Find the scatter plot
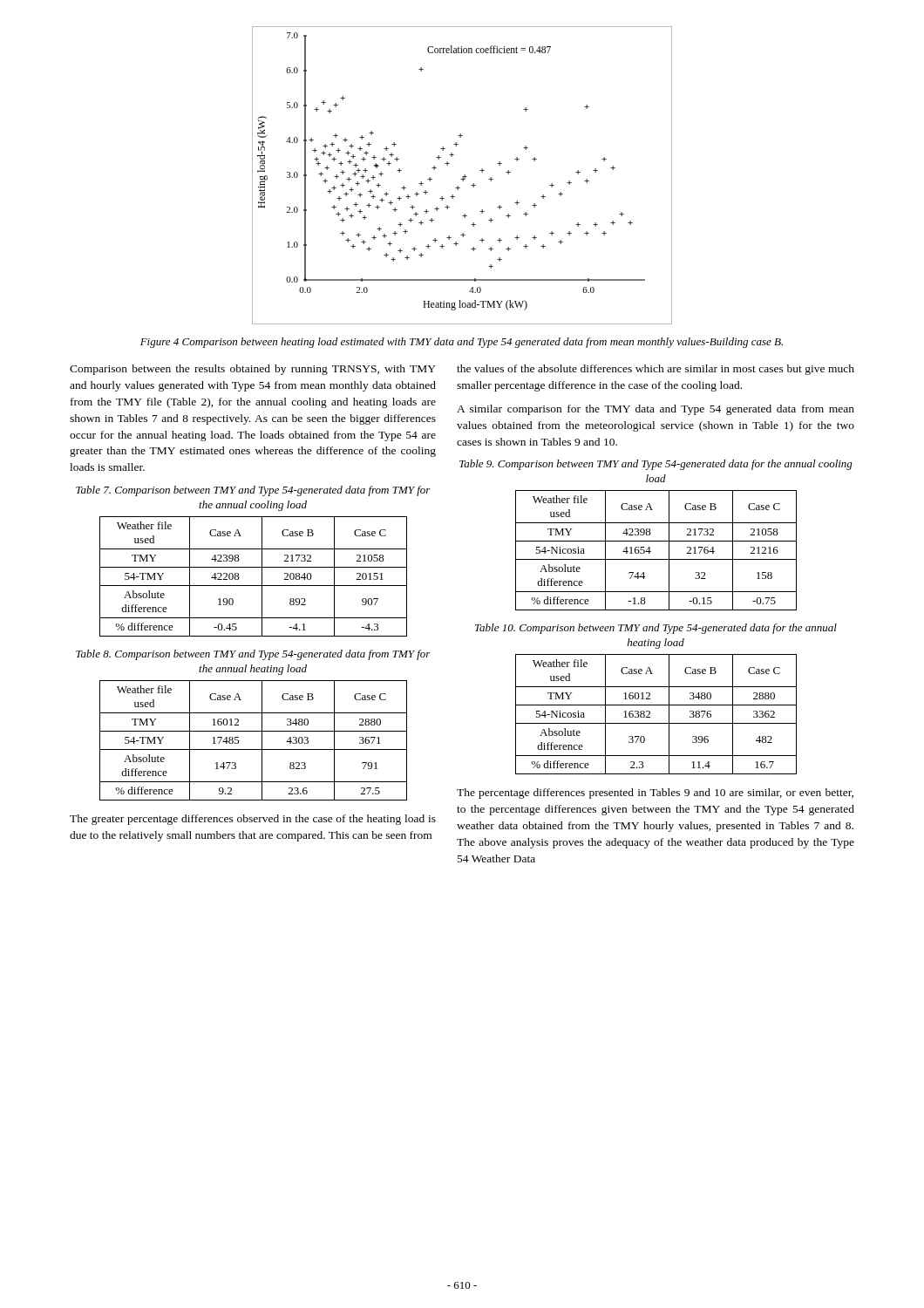The height and width of the screenshot is (1308, 924). coord(462,177)
